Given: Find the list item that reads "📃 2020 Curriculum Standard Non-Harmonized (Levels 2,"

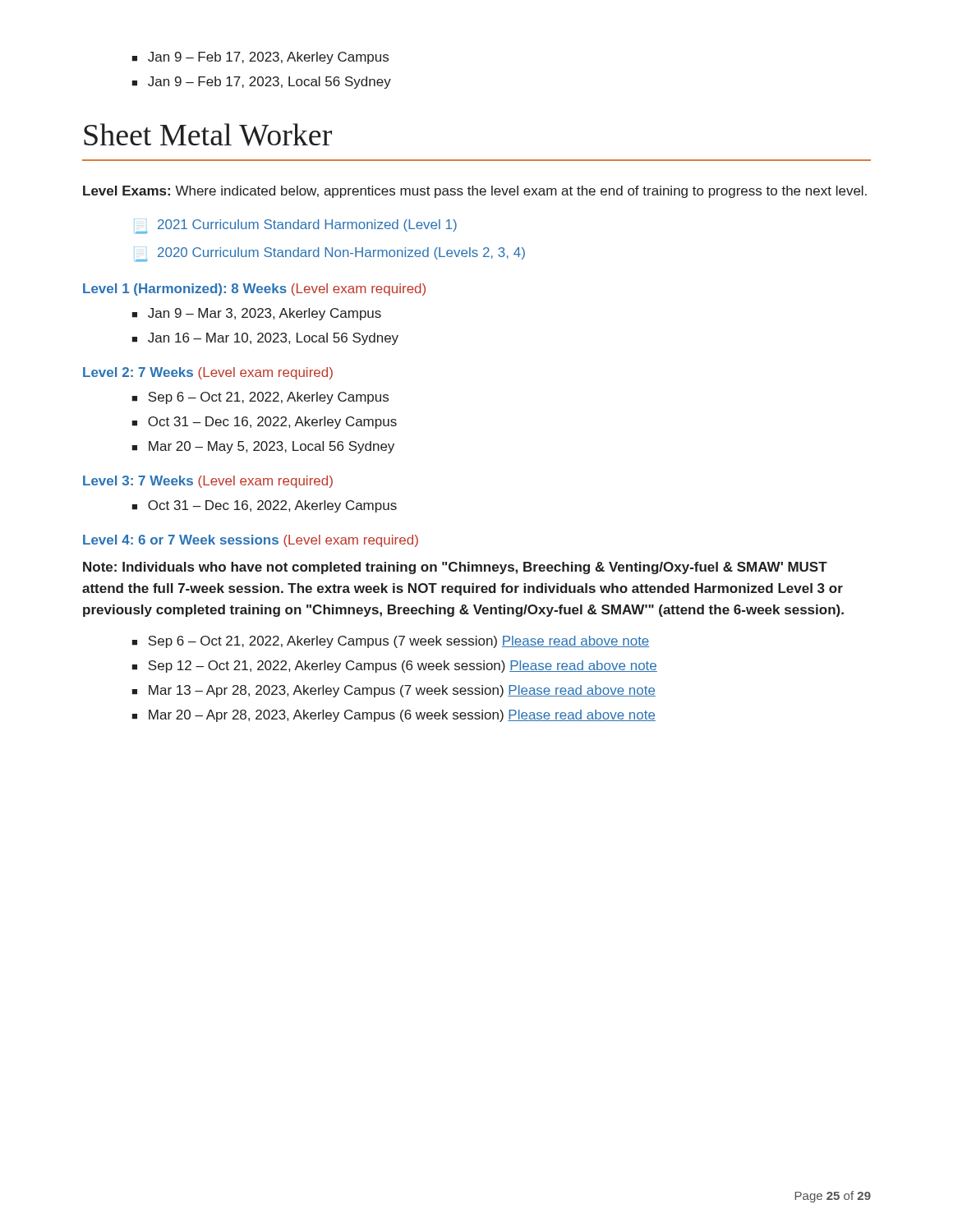Looking at the screenshot, I should pos(329,253).
